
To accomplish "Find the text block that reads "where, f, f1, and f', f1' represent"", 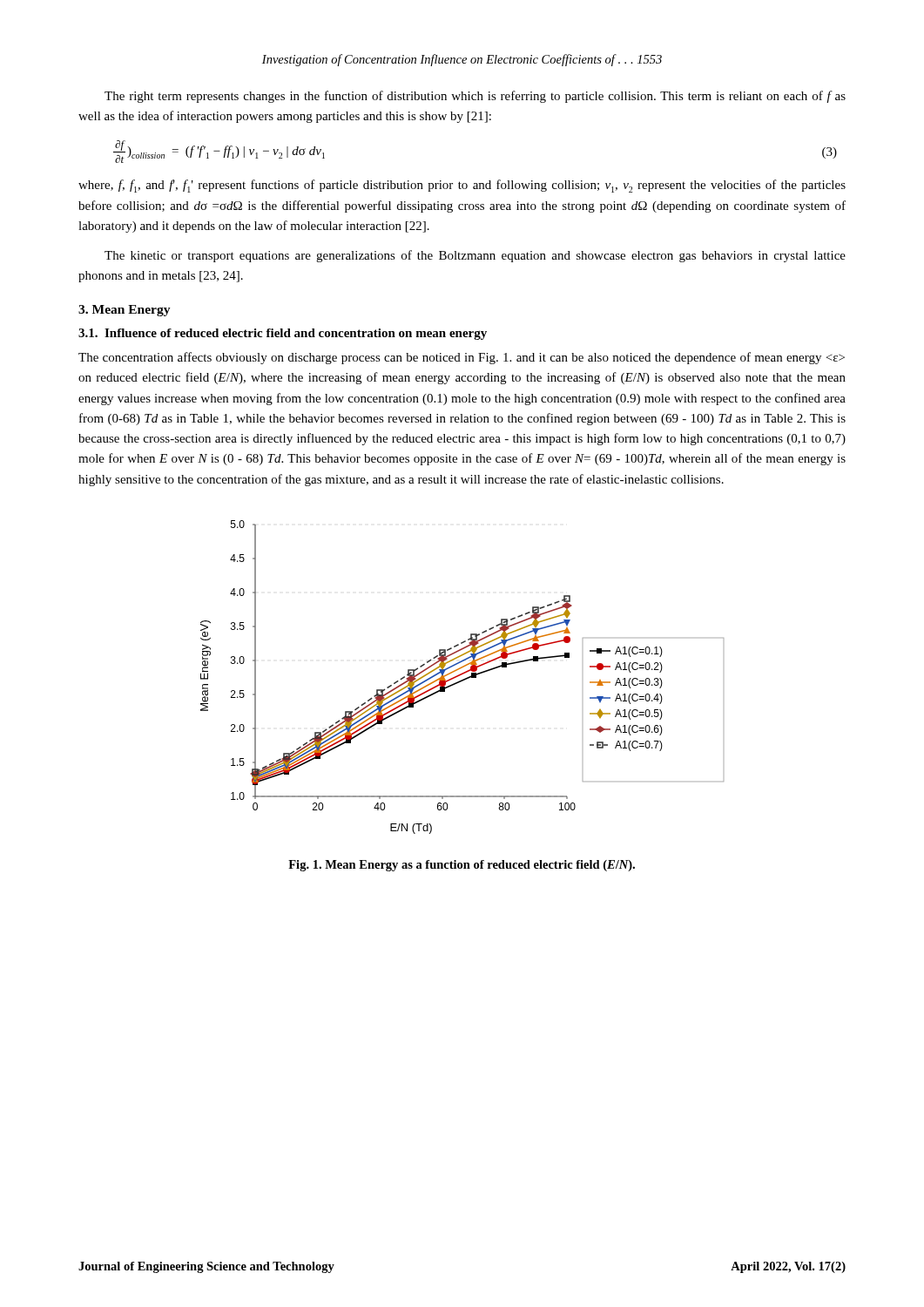I will (x=462, y=205).
